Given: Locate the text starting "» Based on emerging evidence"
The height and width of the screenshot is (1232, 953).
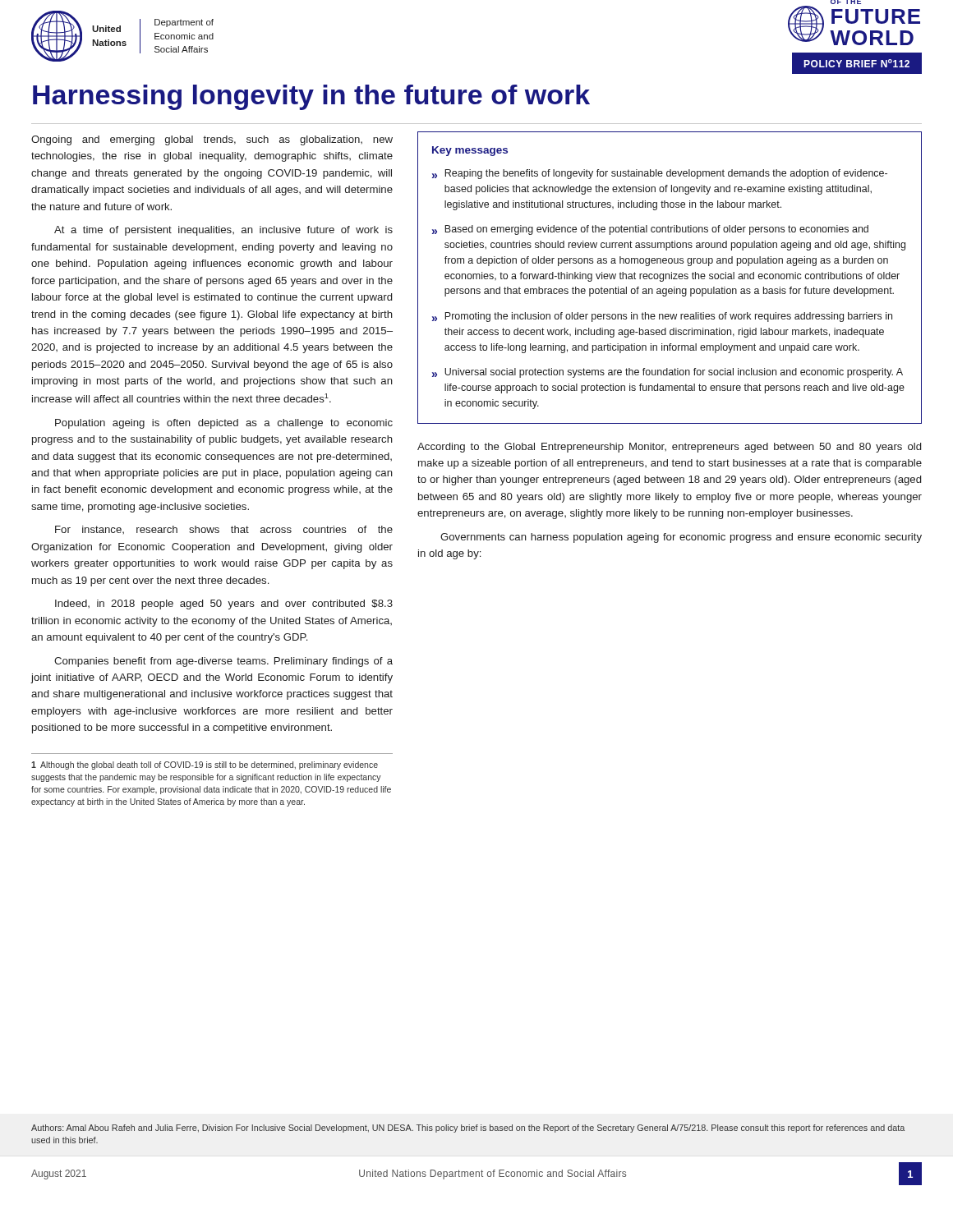Looking at the screenshot, I should [670, 261].
